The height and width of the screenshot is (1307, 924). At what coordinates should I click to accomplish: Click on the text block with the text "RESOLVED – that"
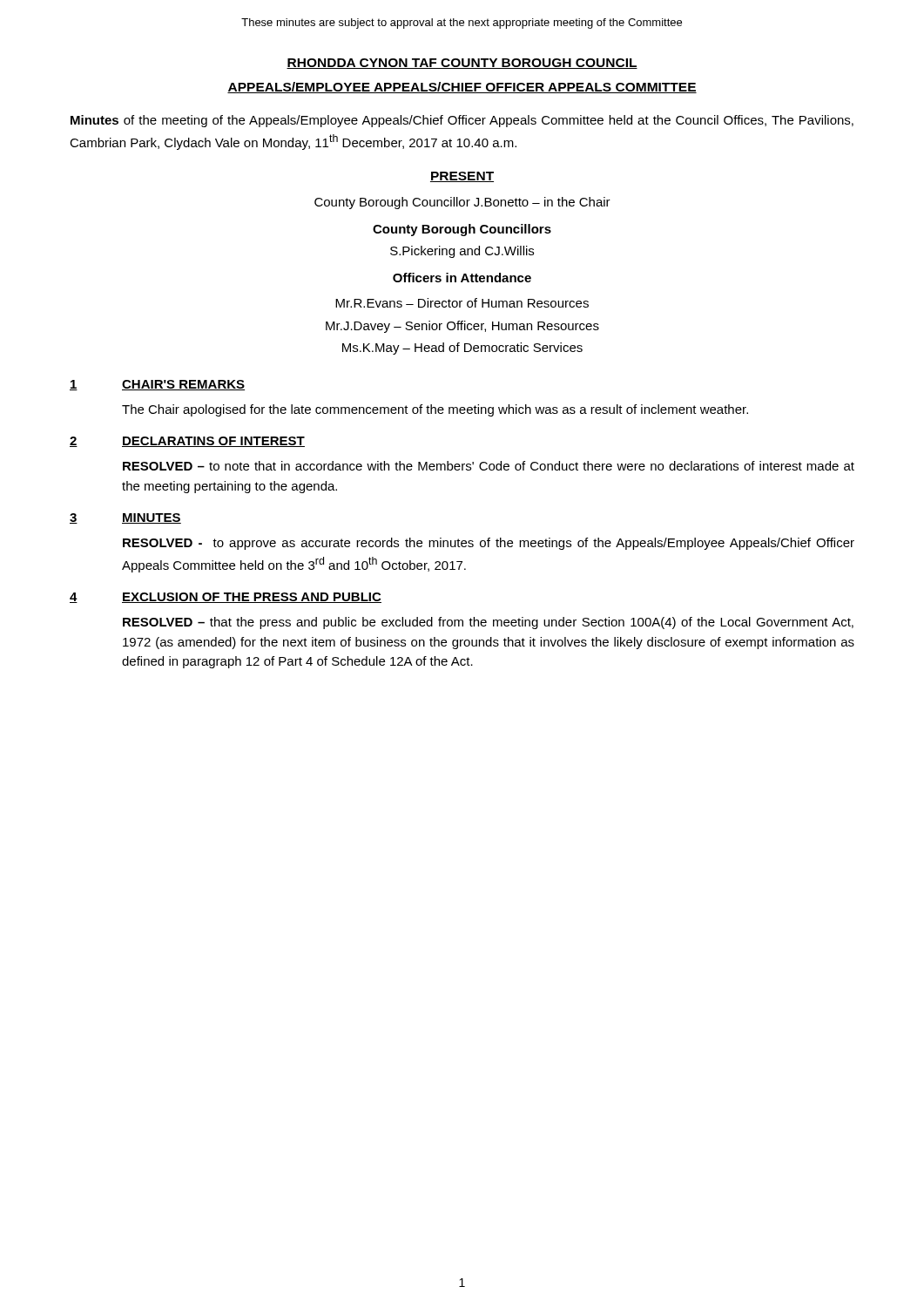pos(488,641)
